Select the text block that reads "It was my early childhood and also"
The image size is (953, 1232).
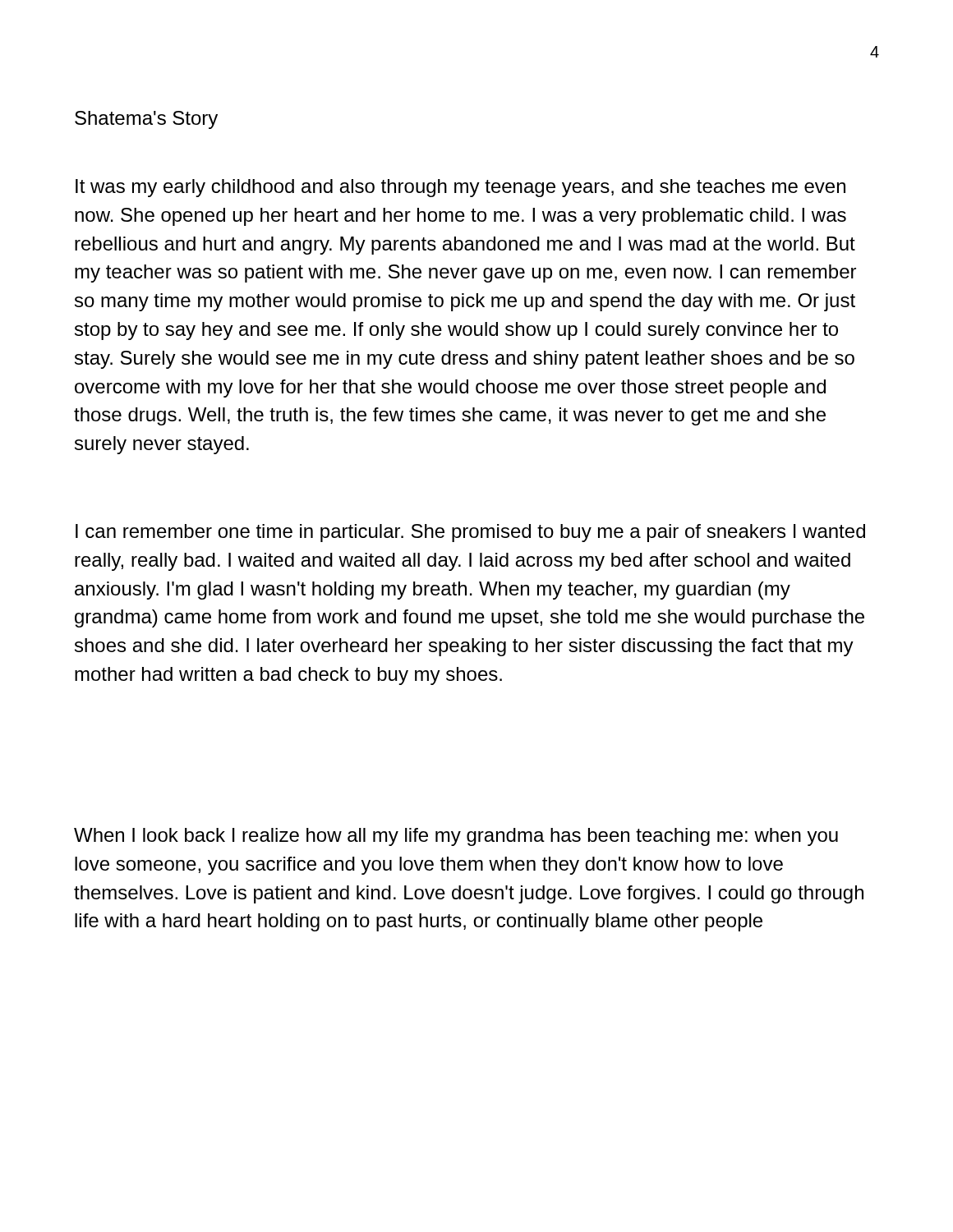point(465,315)
